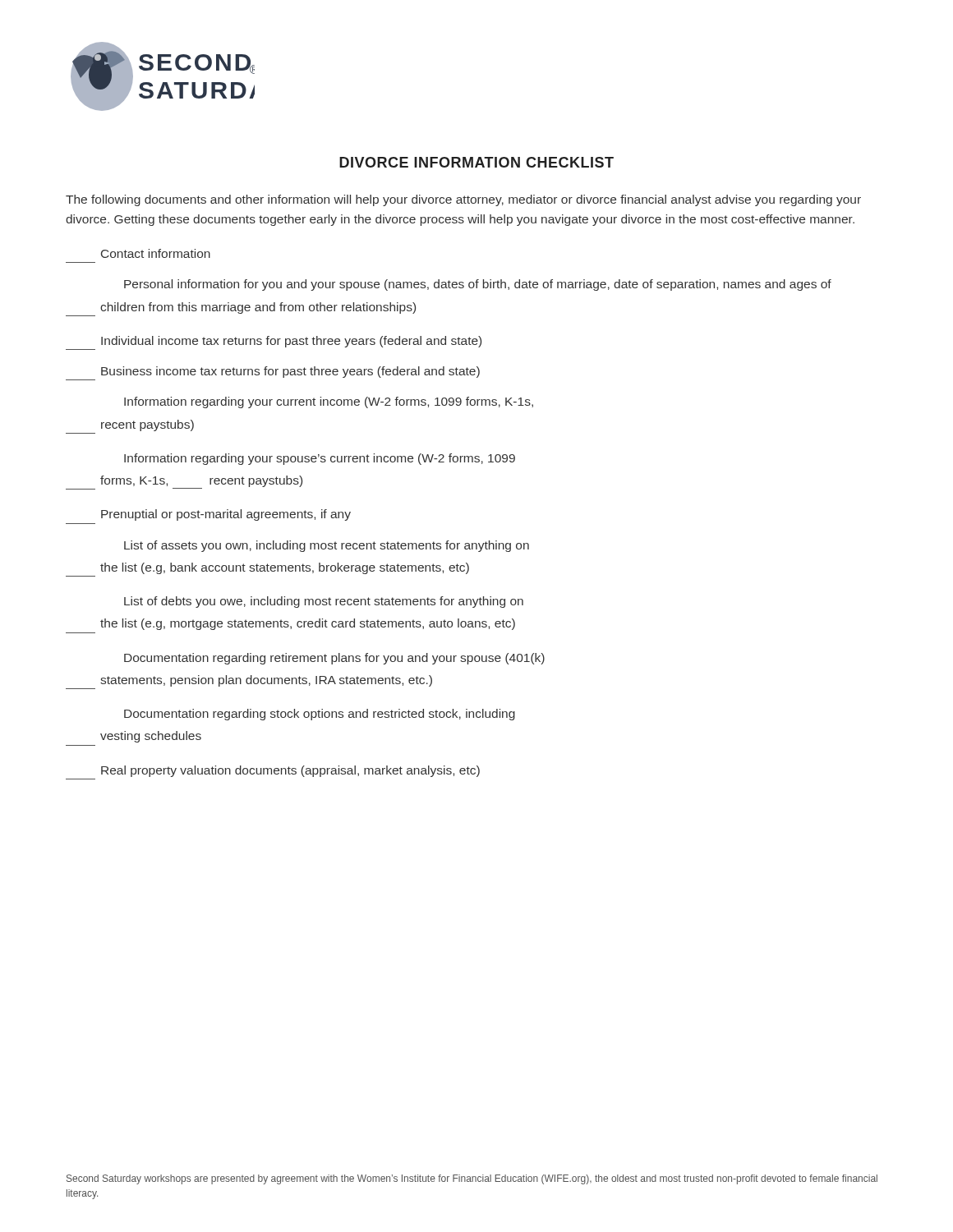Locate the list item that says "List of assets"
The image size is (953, 1232).
[x=505, y=545]
